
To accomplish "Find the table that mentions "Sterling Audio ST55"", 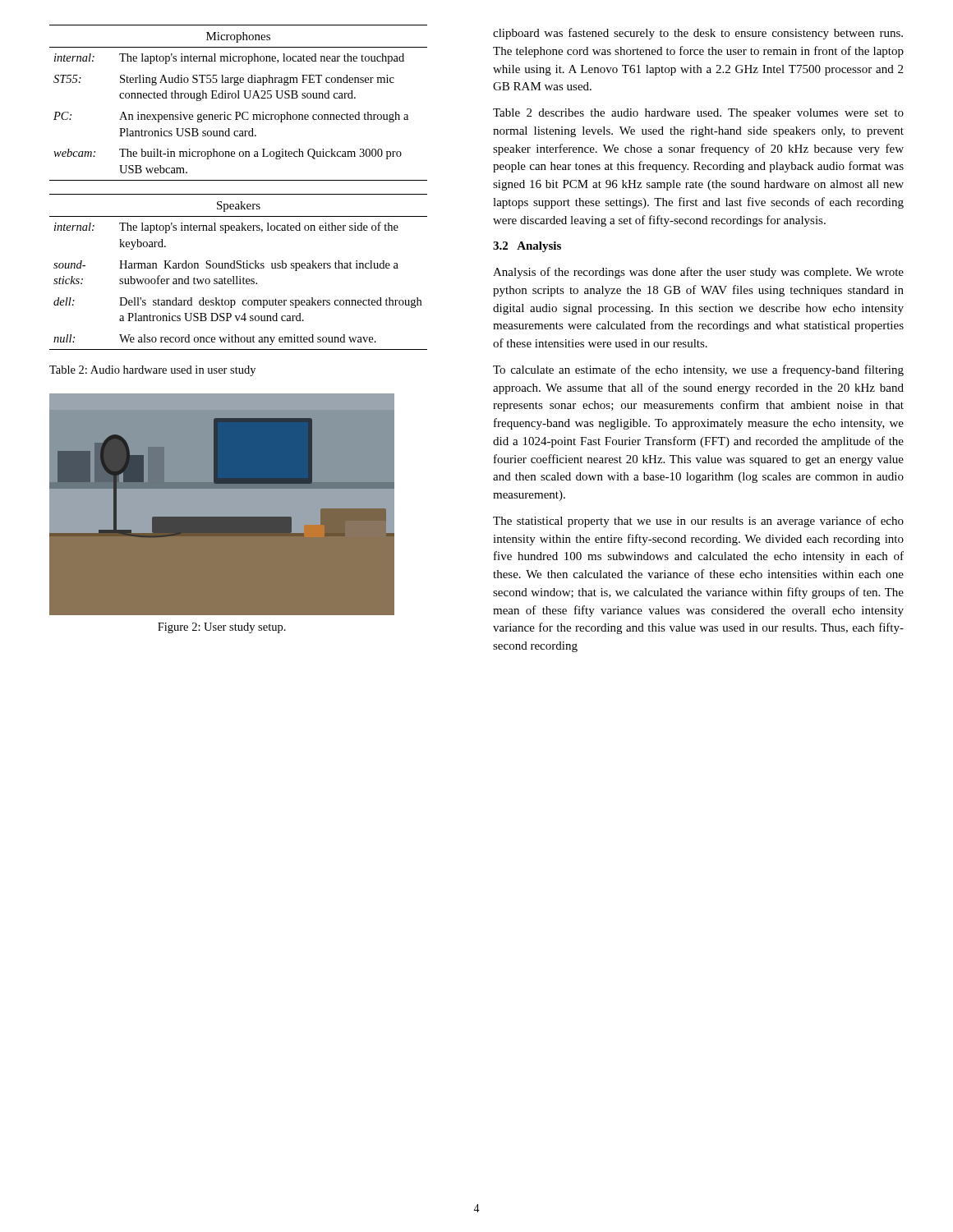I will pos(238,103).
